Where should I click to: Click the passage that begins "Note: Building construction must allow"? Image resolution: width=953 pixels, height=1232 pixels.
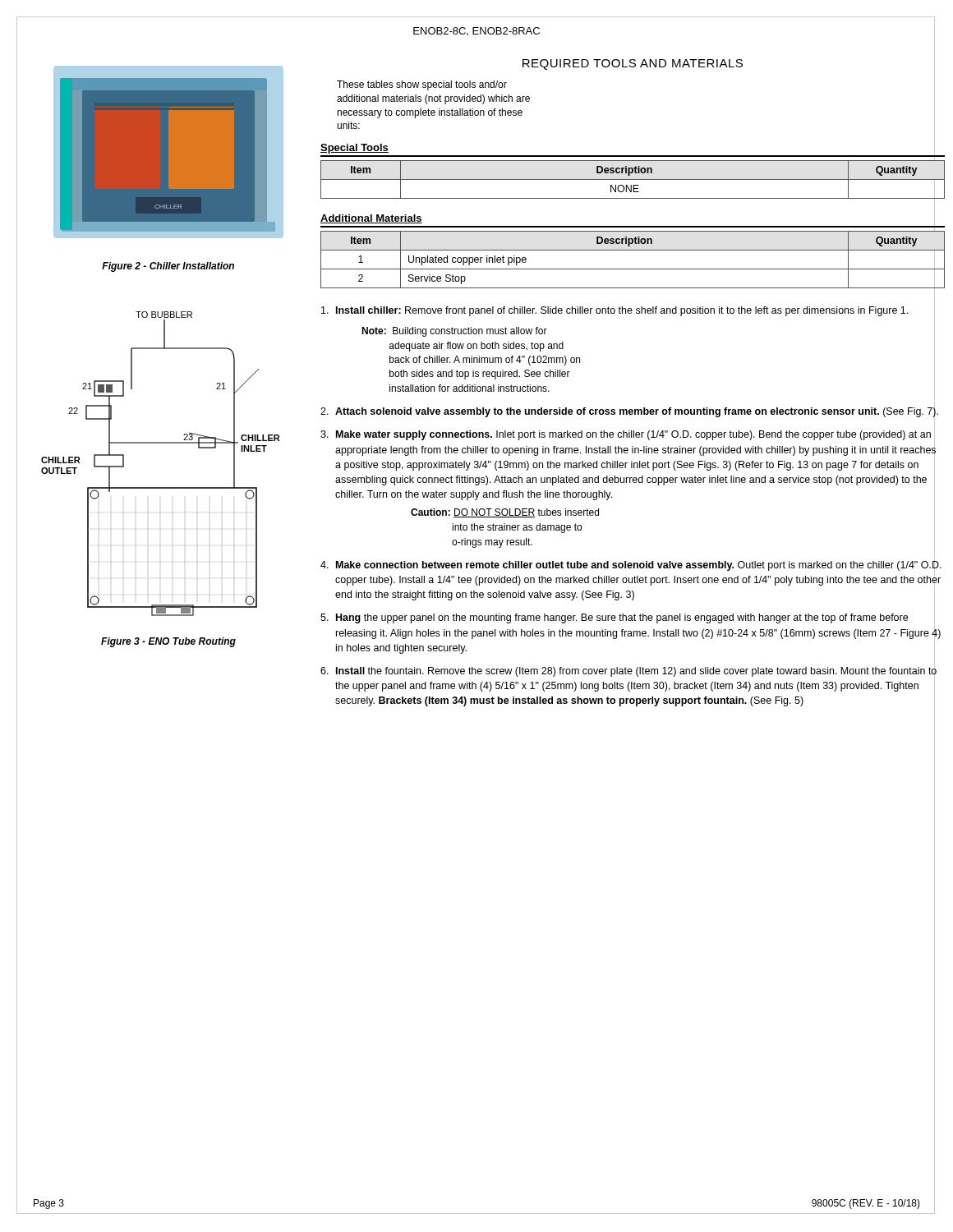[x=471, y=360]
